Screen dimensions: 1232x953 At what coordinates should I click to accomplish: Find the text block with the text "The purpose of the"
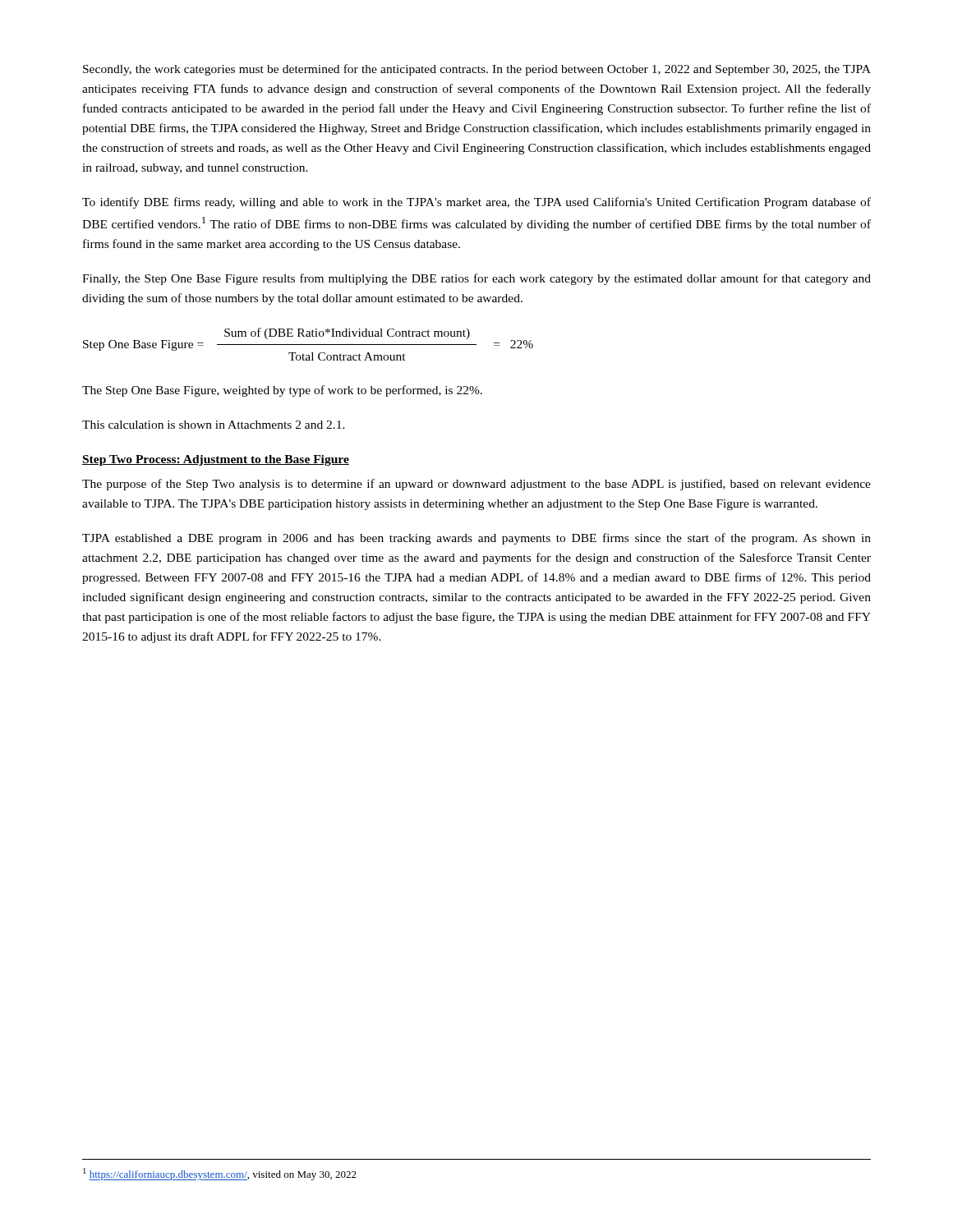[x=476, y=493]
